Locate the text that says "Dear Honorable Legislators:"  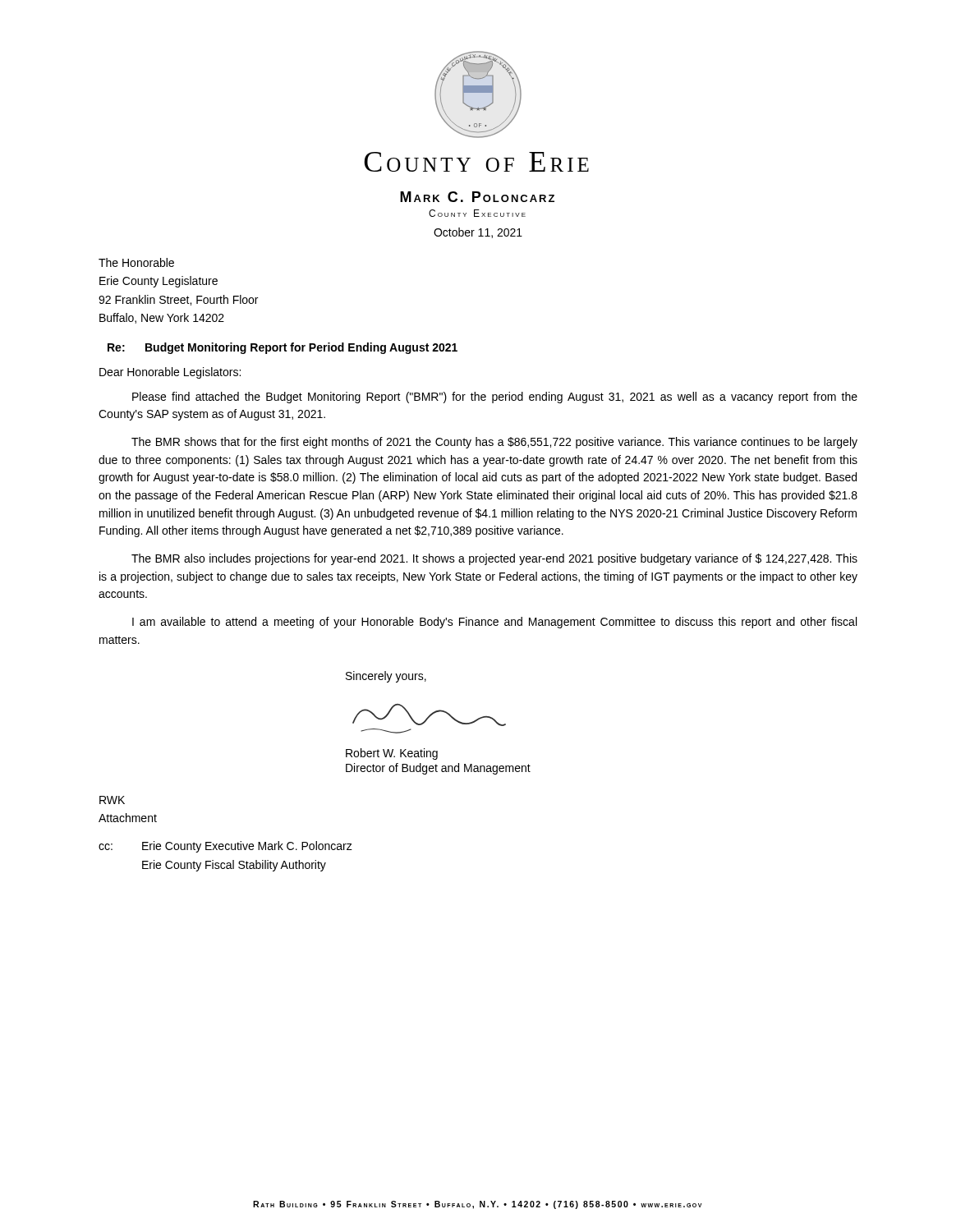coord(170,372)
